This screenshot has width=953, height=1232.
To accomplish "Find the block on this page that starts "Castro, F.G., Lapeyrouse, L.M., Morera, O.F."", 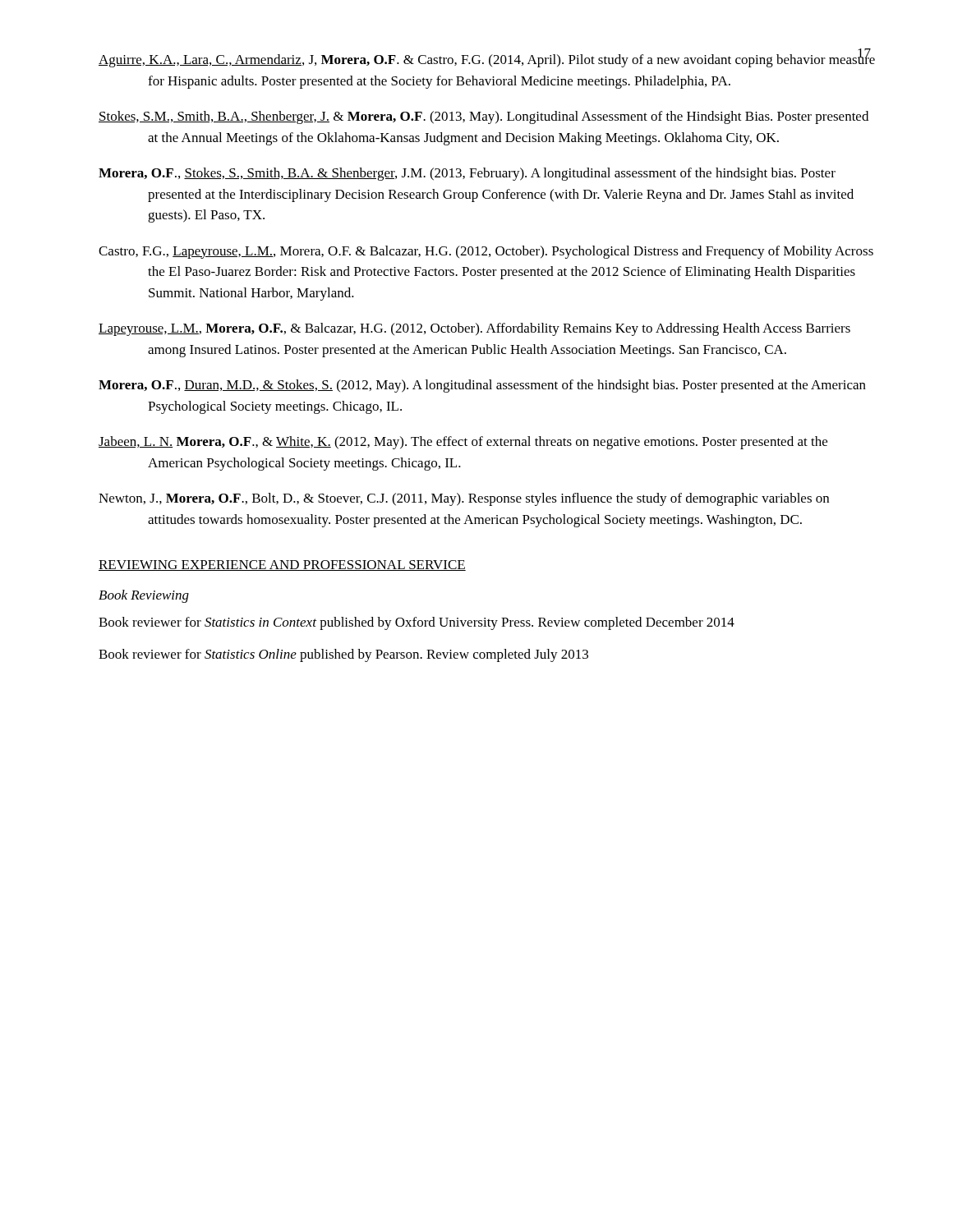I will (486, 271).
